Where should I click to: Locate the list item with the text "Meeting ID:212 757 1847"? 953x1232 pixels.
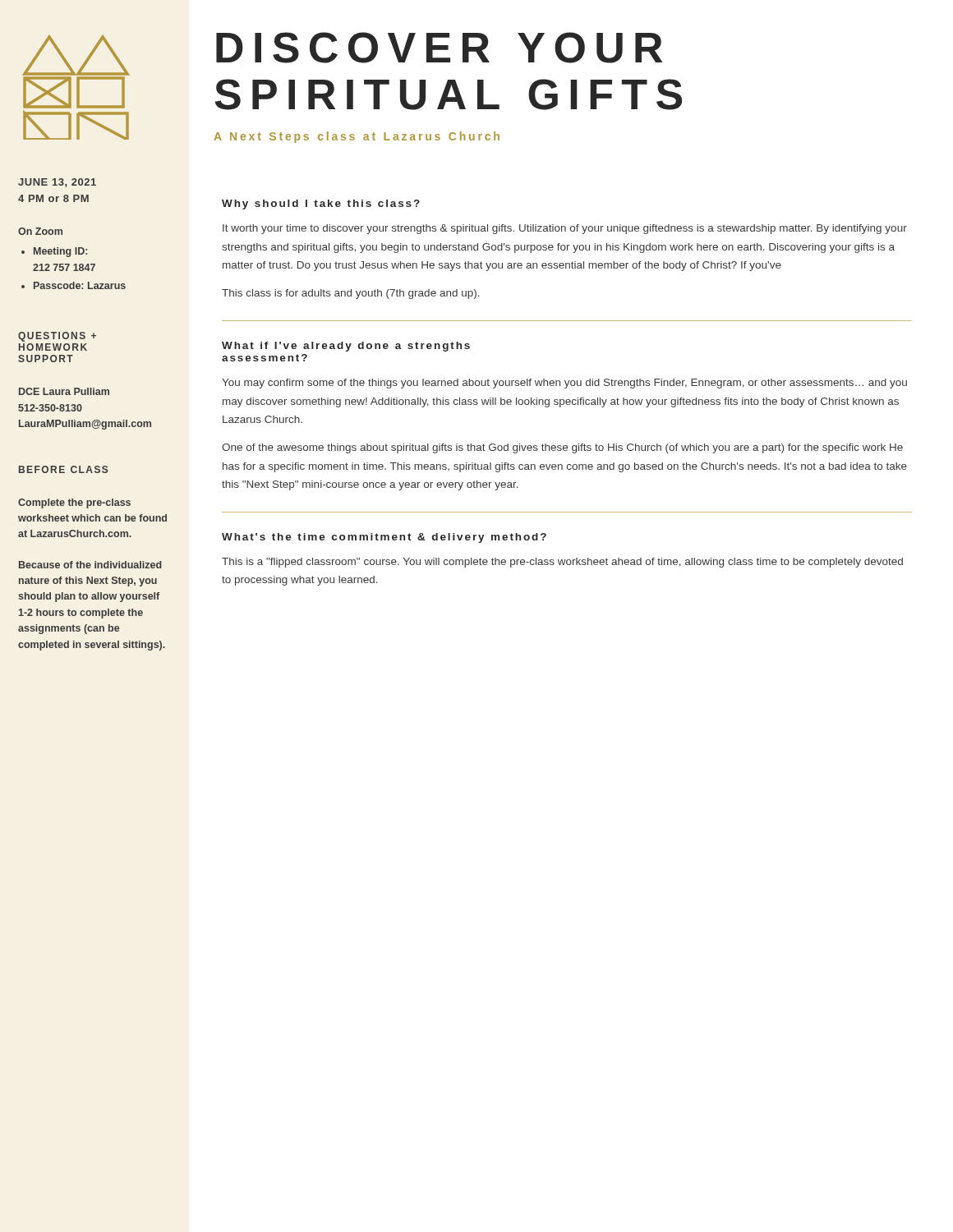pos(64,260)
